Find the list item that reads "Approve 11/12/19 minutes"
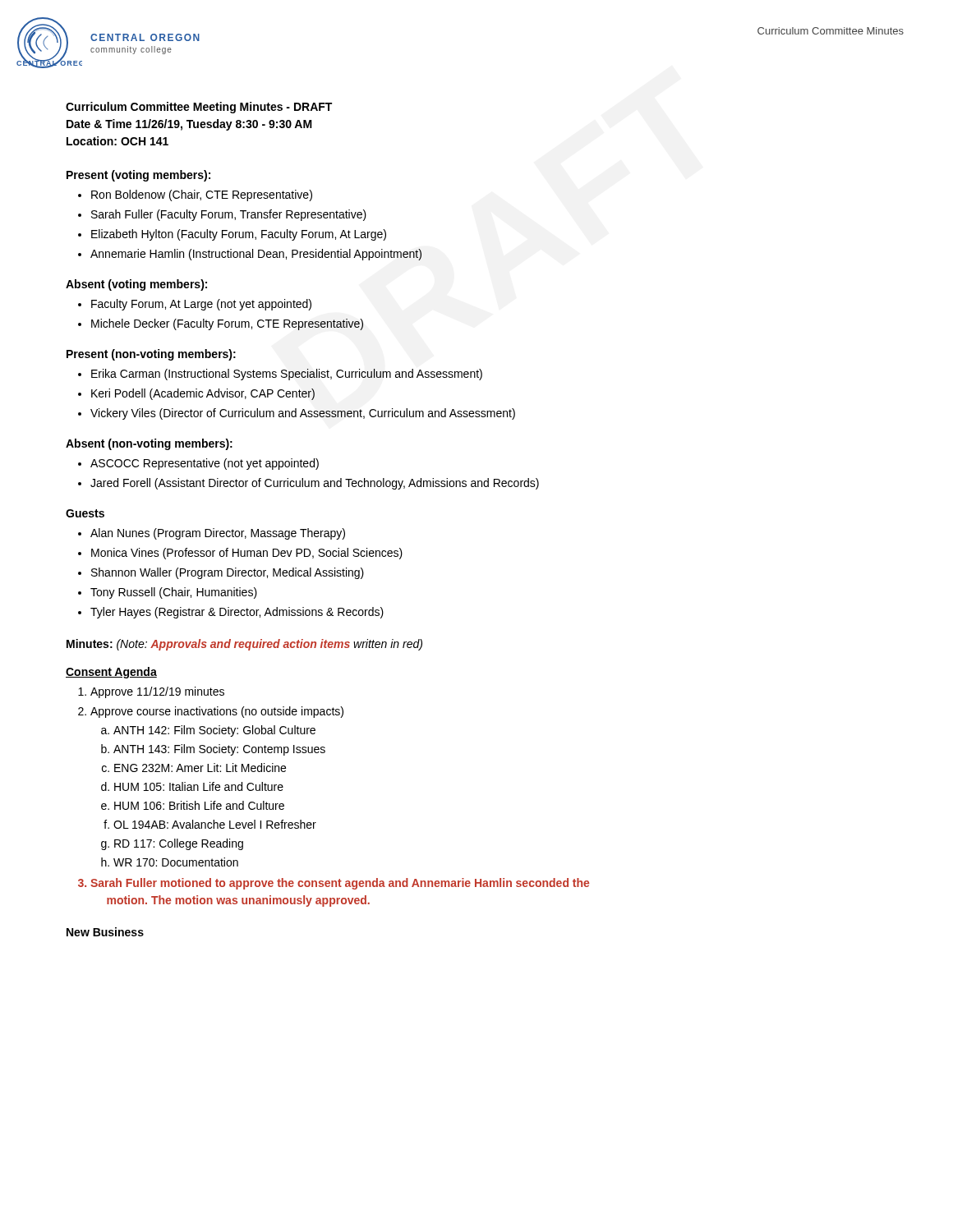Screen dimensions: 1232x953 tap(157, 692)
